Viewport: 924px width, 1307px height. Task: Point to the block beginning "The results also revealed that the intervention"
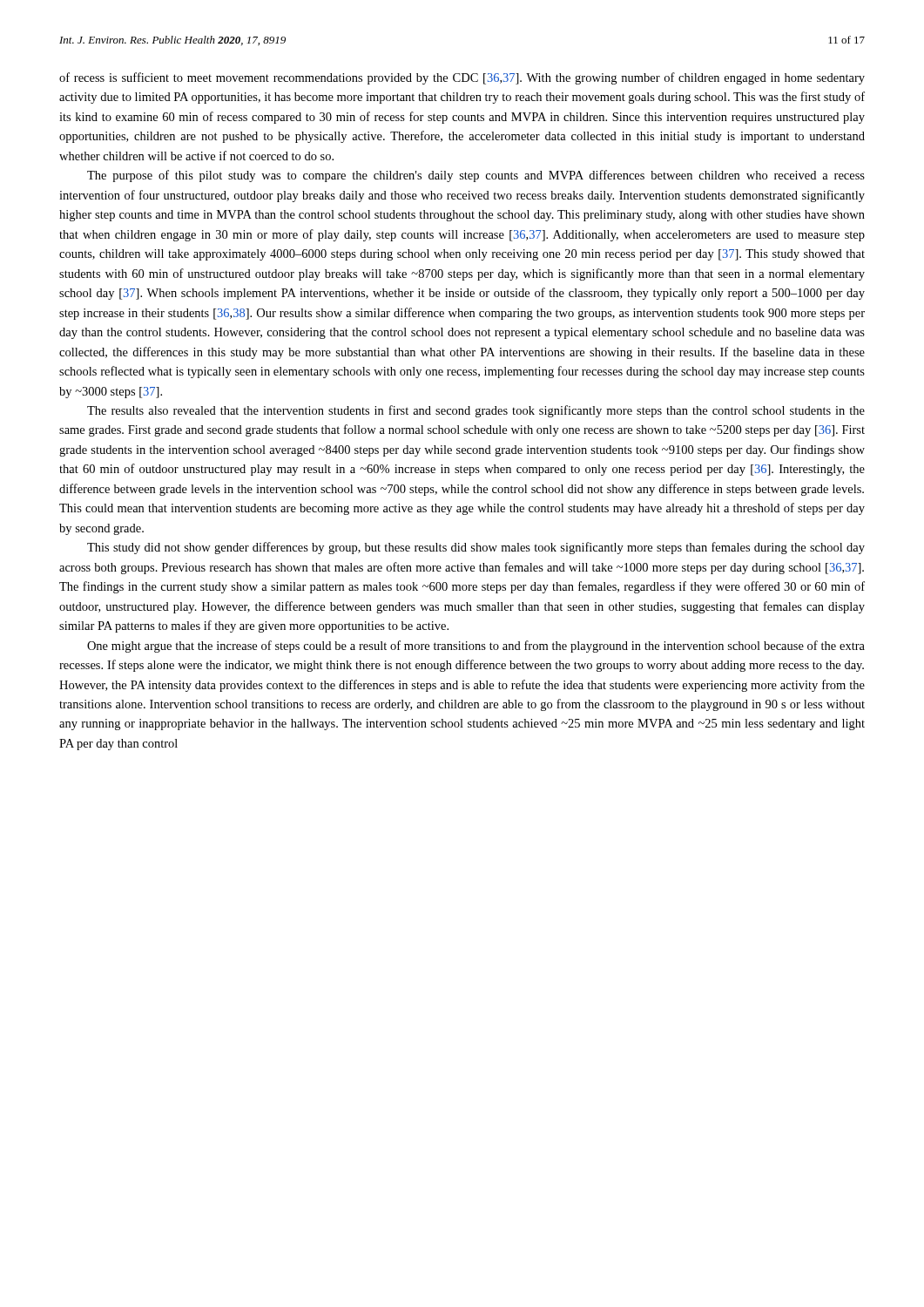pos(462,469)
